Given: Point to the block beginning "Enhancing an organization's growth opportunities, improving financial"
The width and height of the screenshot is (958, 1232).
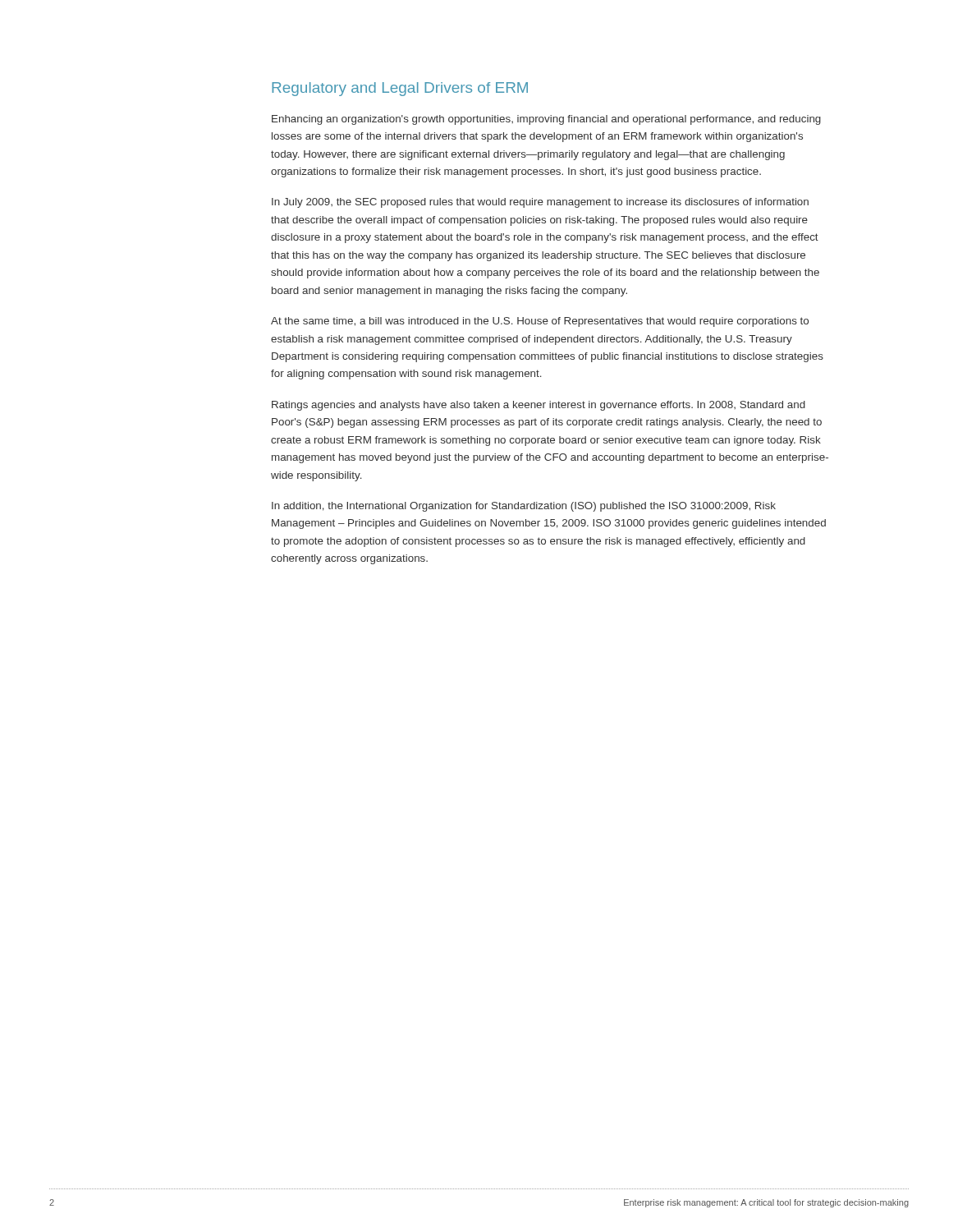Looking at the screenshot, I should point(546,145).
